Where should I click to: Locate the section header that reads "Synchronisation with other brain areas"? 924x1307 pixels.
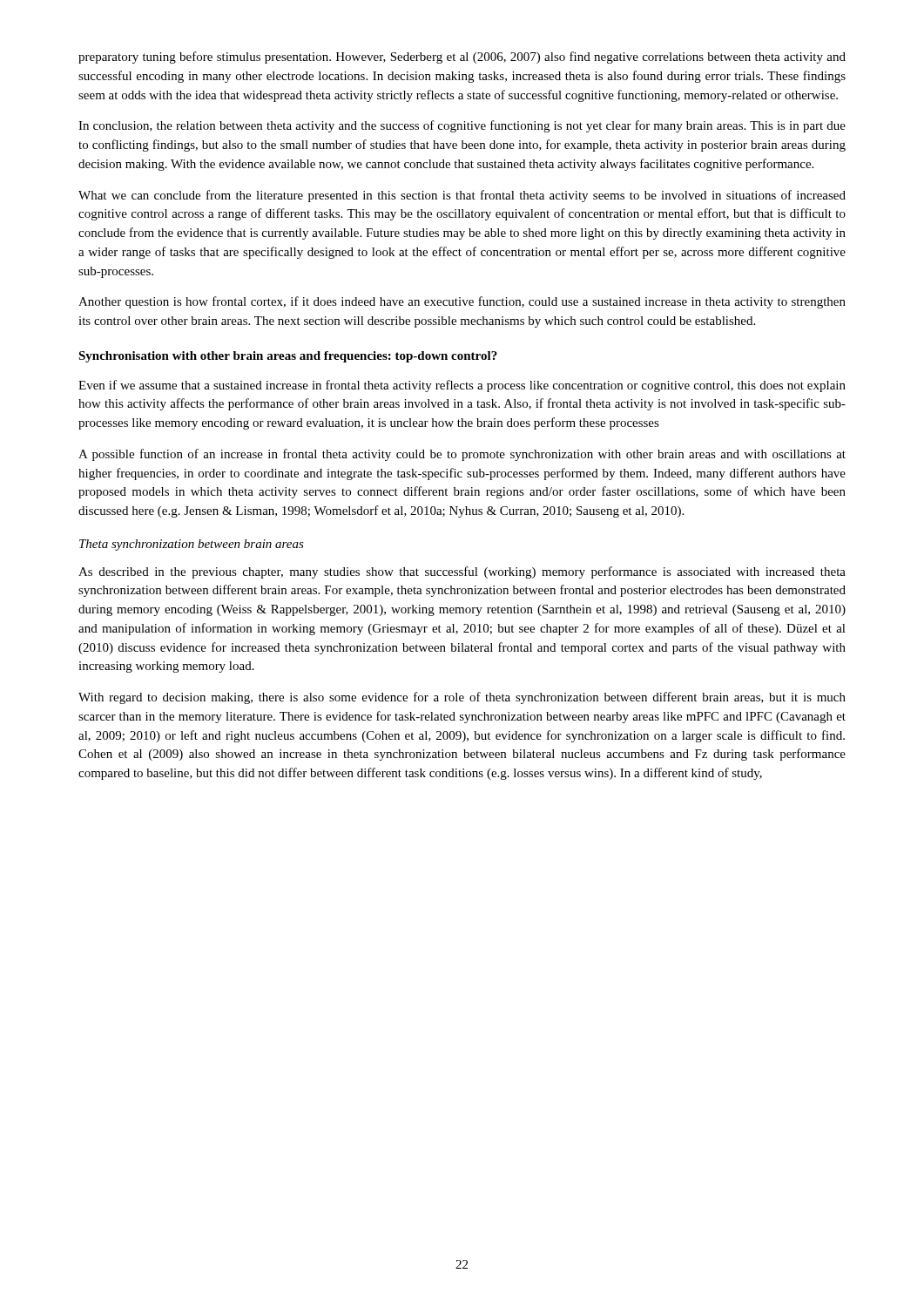coord(288,355)
